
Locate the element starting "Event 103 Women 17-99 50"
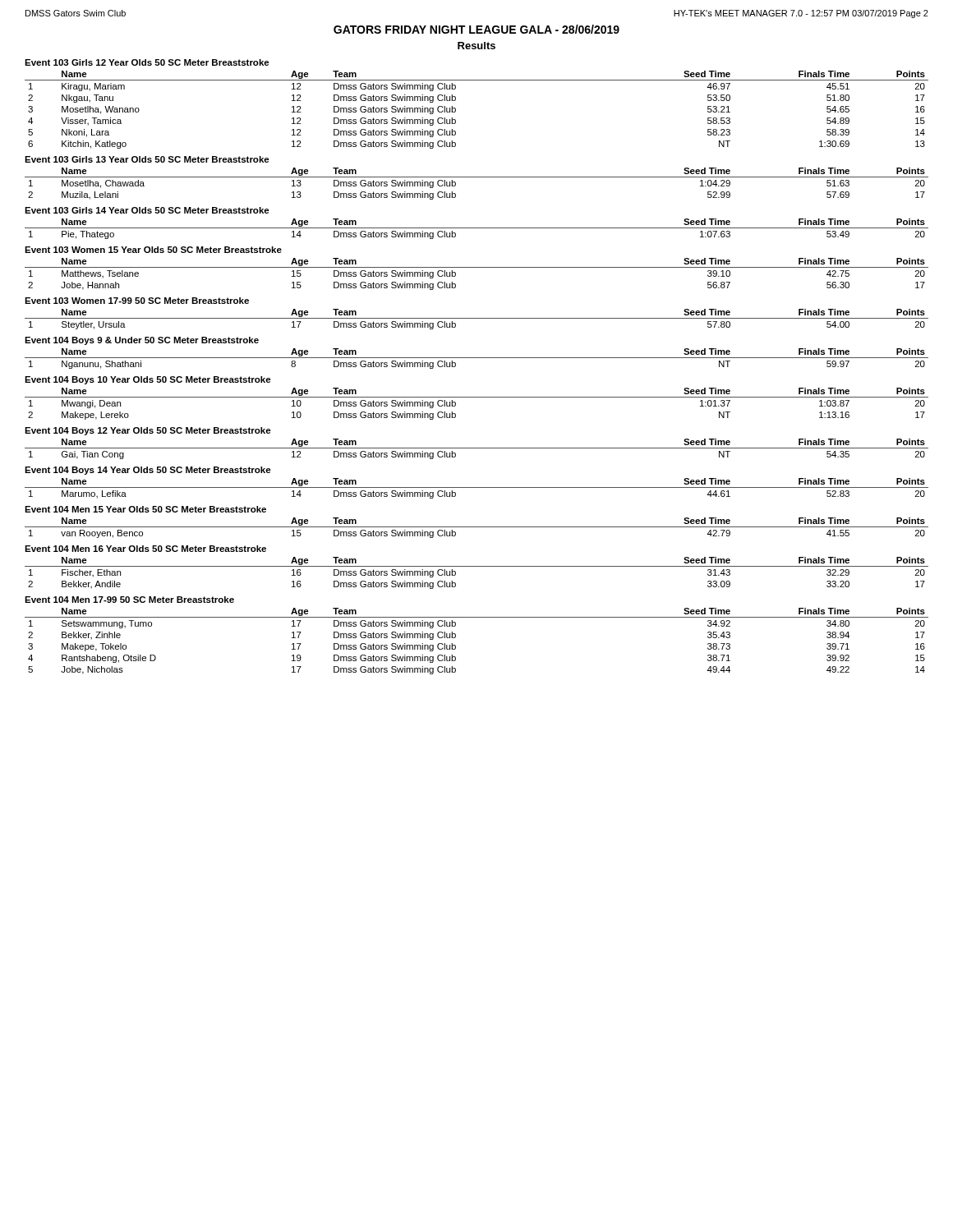click(137, 301)
